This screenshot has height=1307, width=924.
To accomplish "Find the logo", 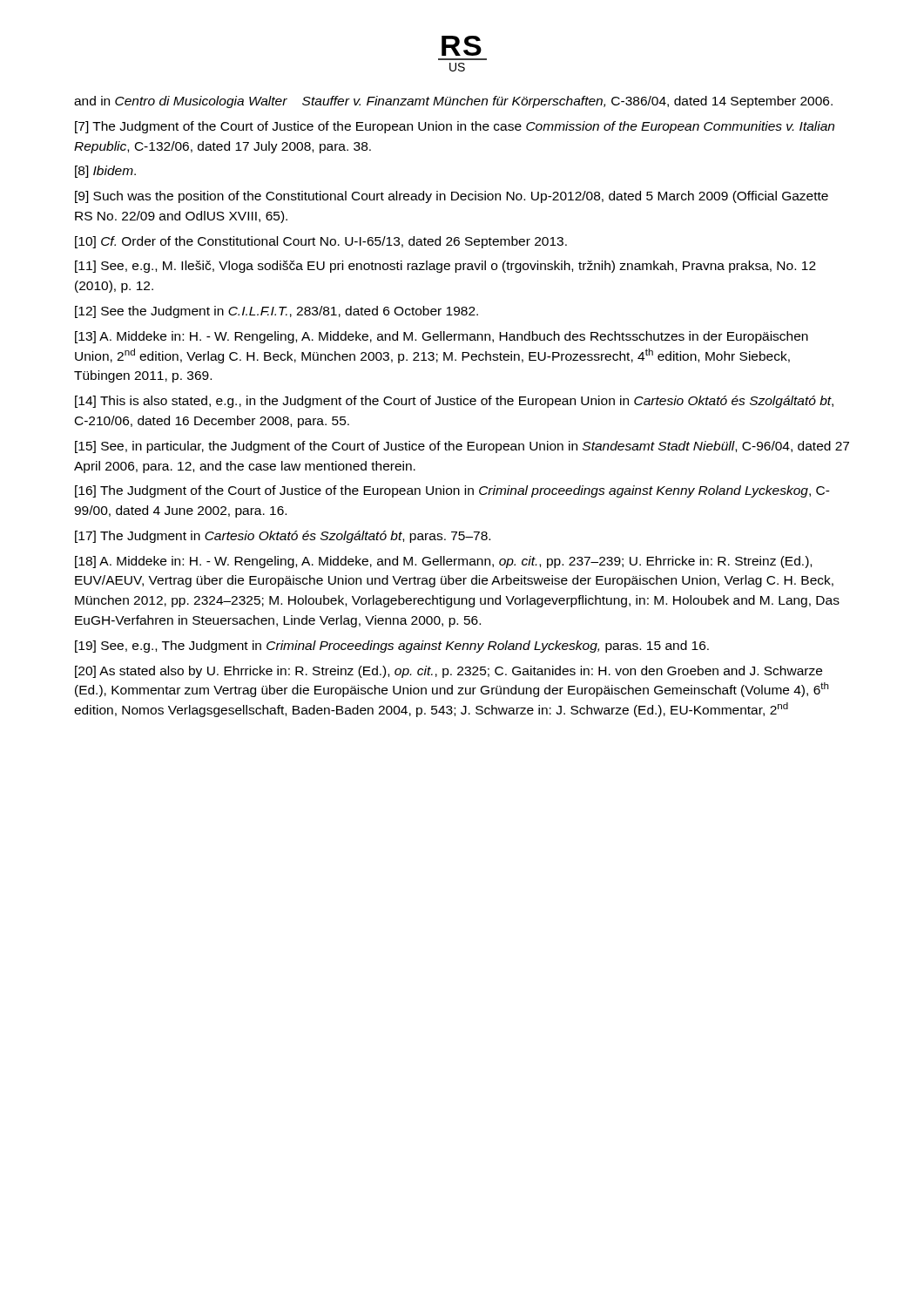I will coord(462,51).
